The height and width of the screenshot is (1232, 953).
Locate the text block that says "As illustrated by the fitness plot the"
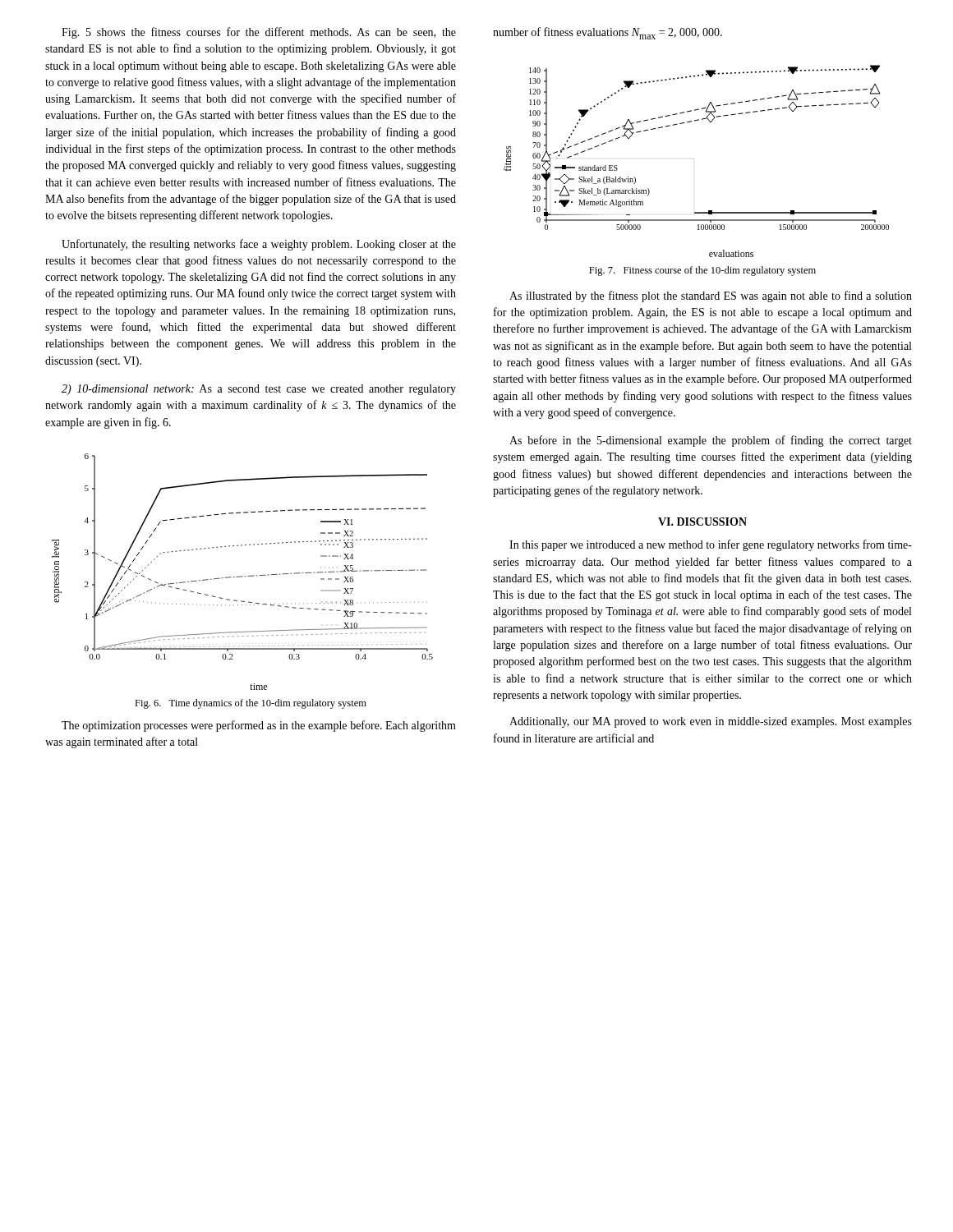tap(702, 355)
